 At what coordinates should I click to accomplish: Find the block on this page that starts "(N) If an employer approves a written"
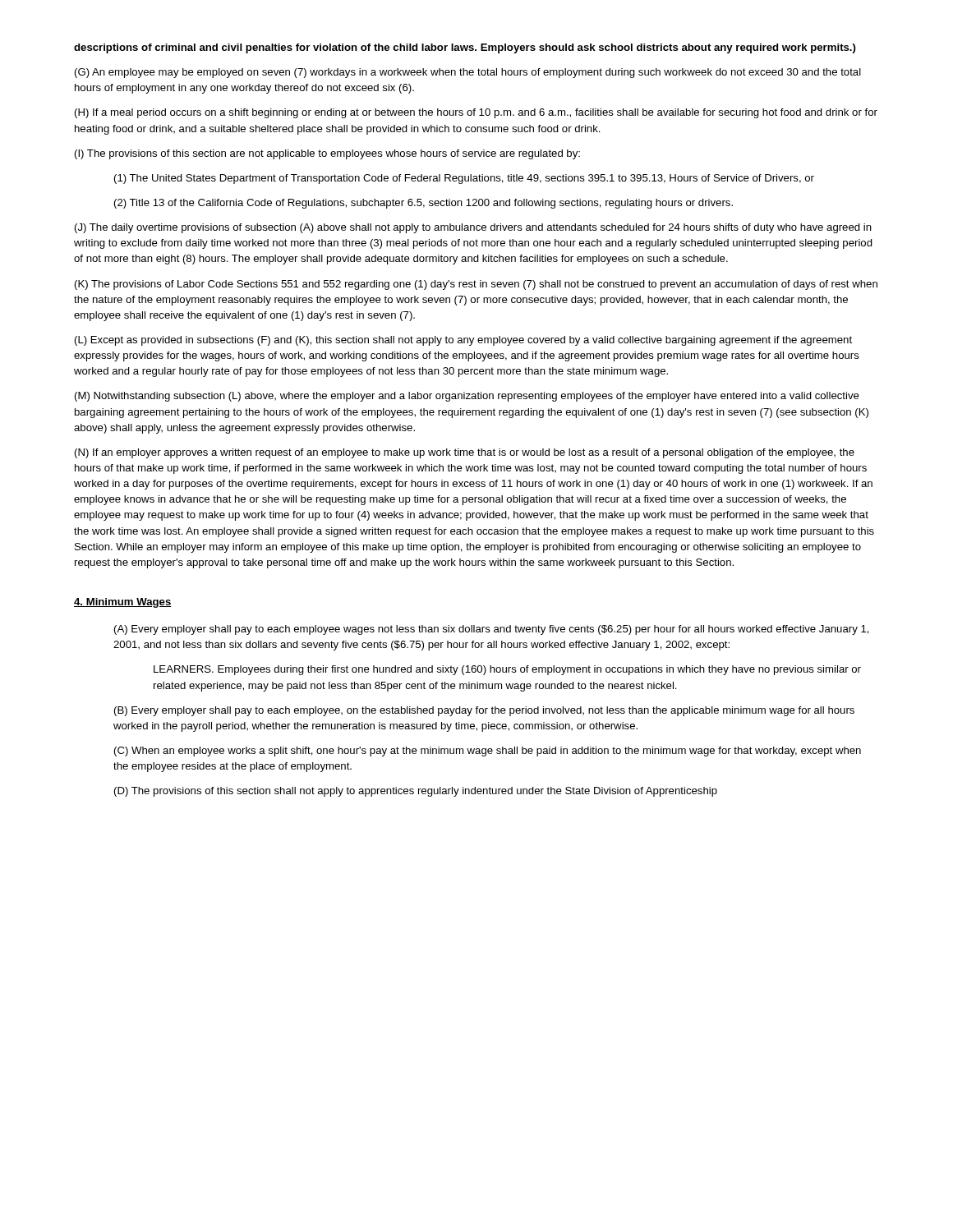click(474, 507)
